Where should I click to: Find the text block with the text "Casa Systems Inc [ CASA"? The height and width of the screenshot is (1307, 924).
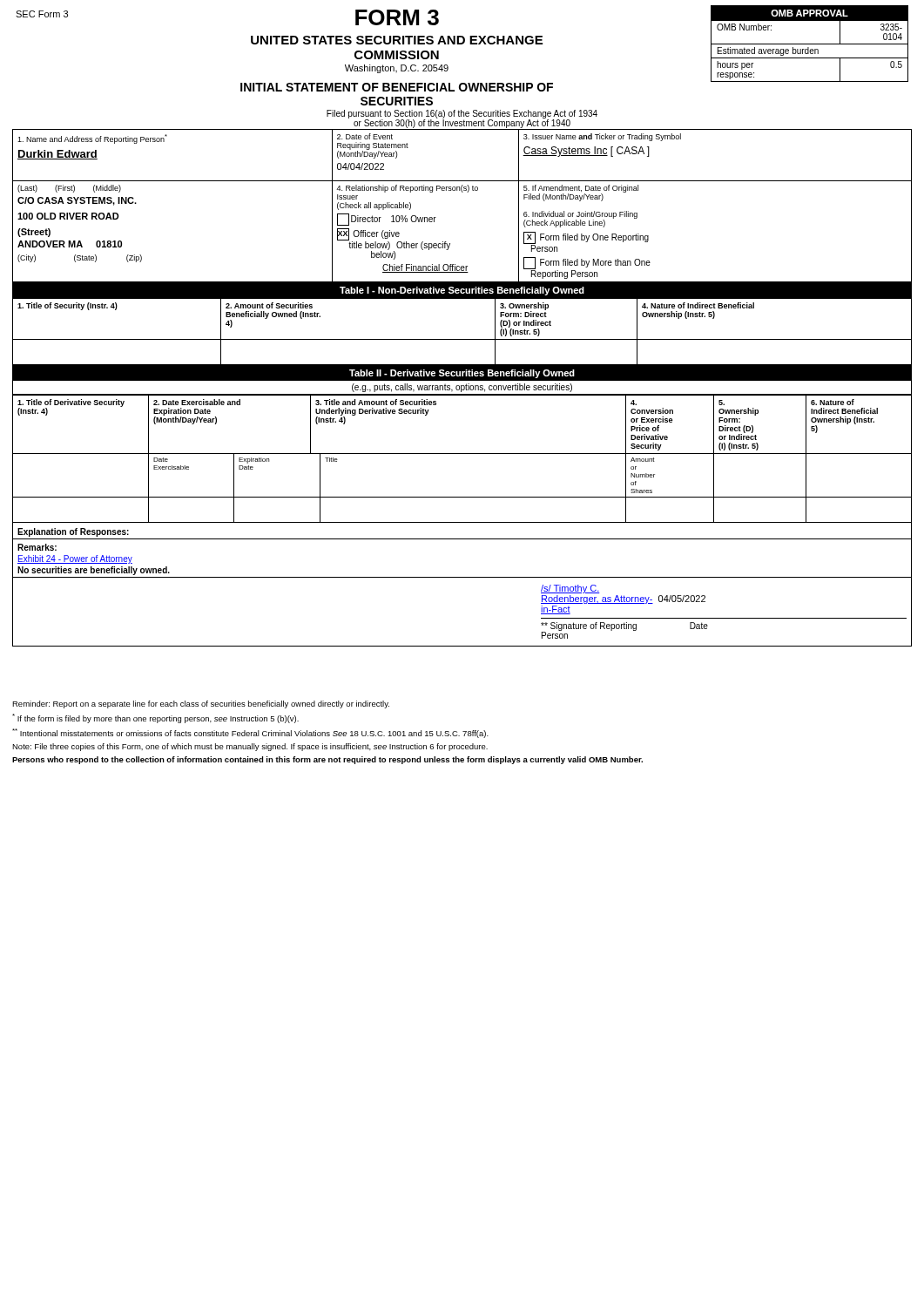[587, 151]
